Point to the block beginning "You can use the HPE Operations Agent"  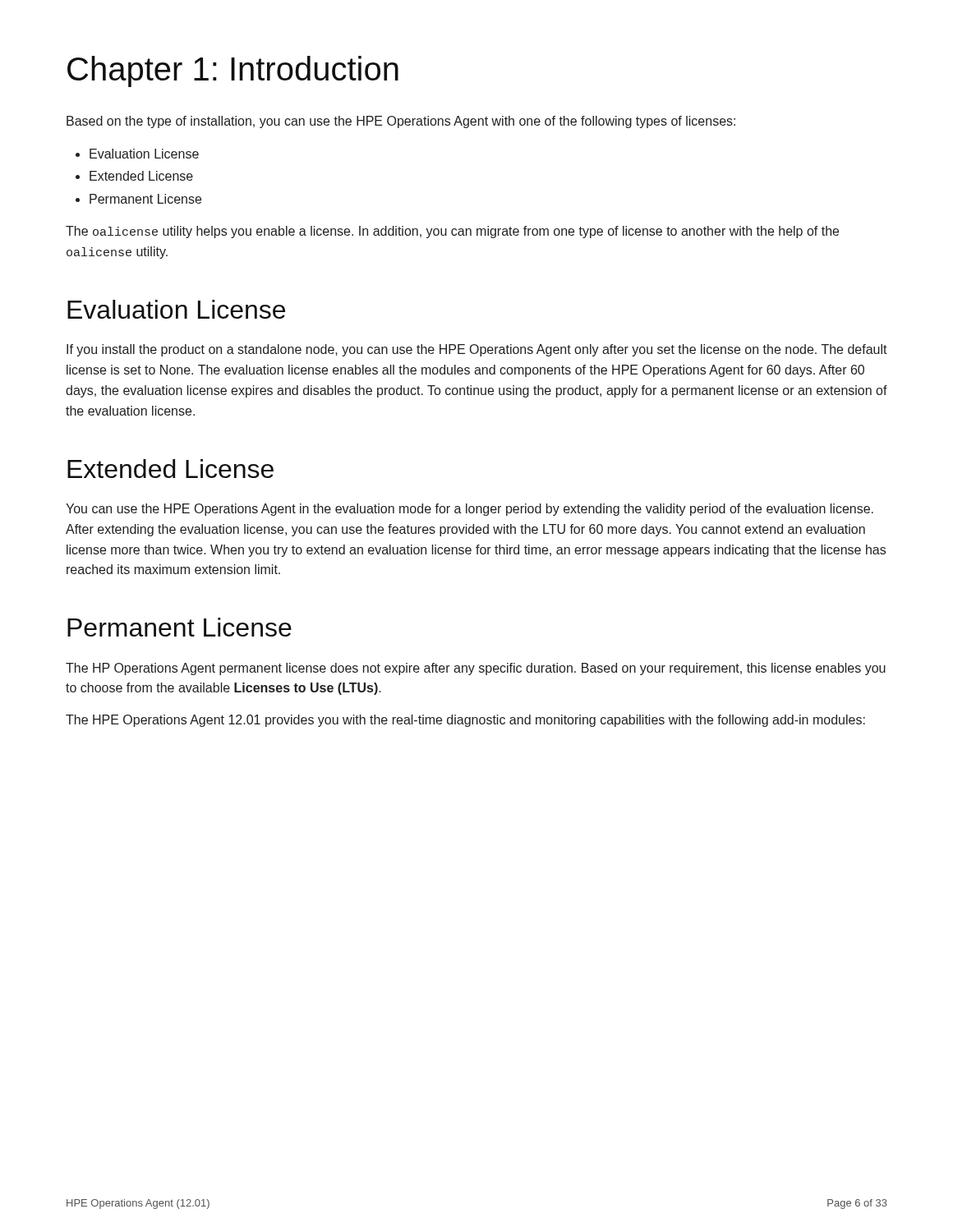pyautogui.click(x=476, y=540)
